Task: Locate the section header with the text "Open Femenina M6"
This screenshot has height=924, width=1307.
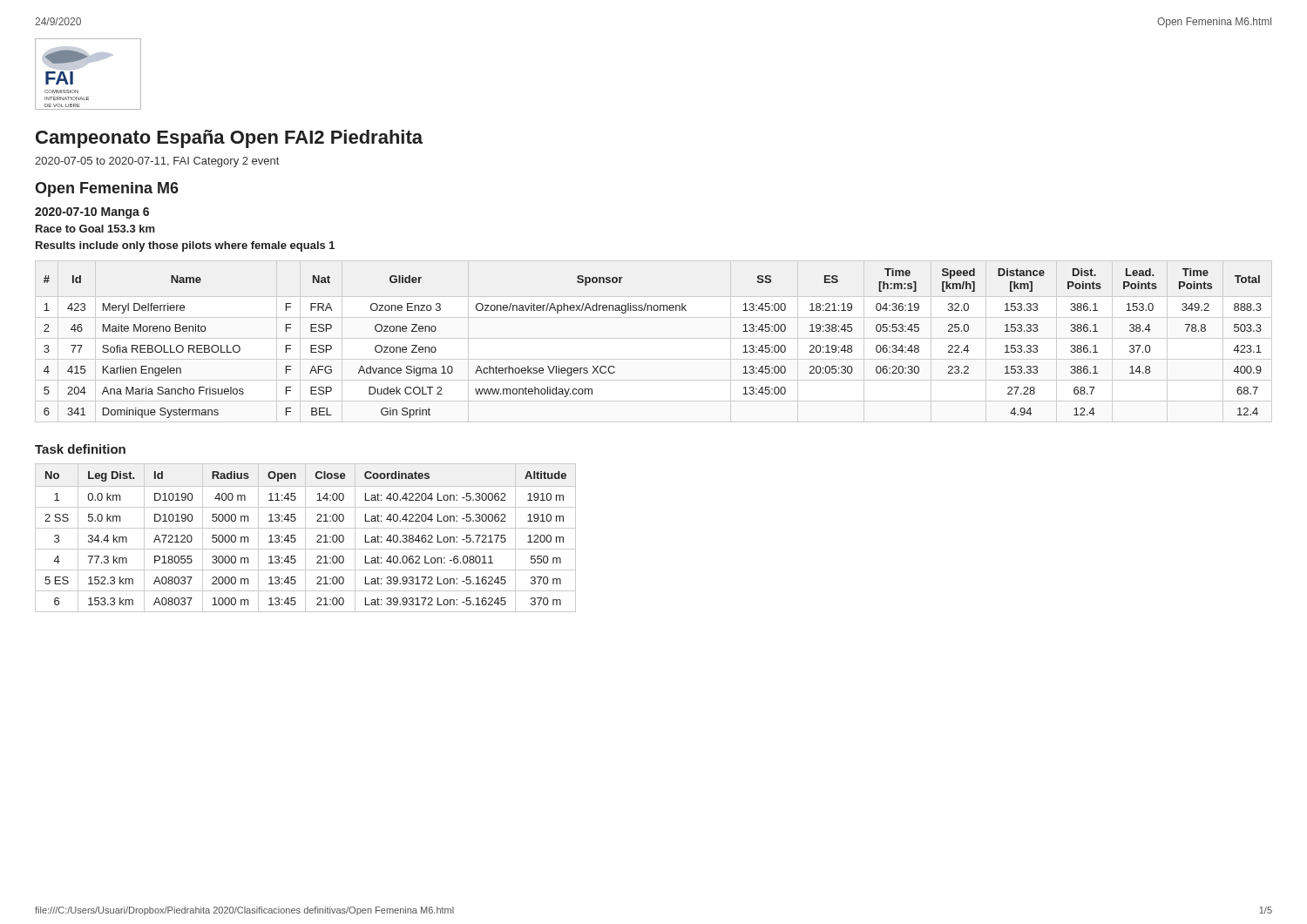Action: pyautogui.click(x=107, y=188)
